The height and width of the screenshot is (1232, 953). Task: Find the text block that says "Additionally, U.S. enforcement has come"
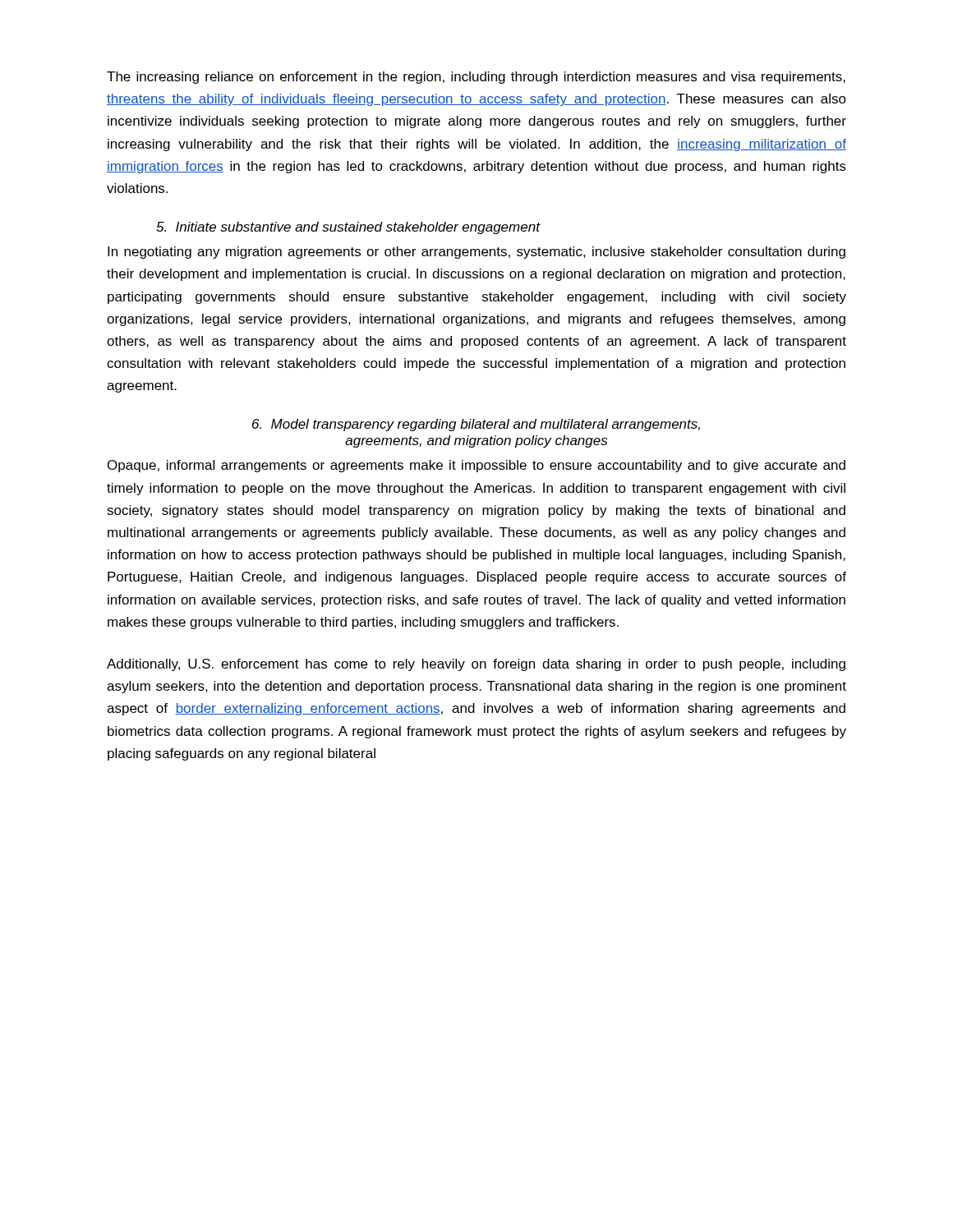point(476,709)
